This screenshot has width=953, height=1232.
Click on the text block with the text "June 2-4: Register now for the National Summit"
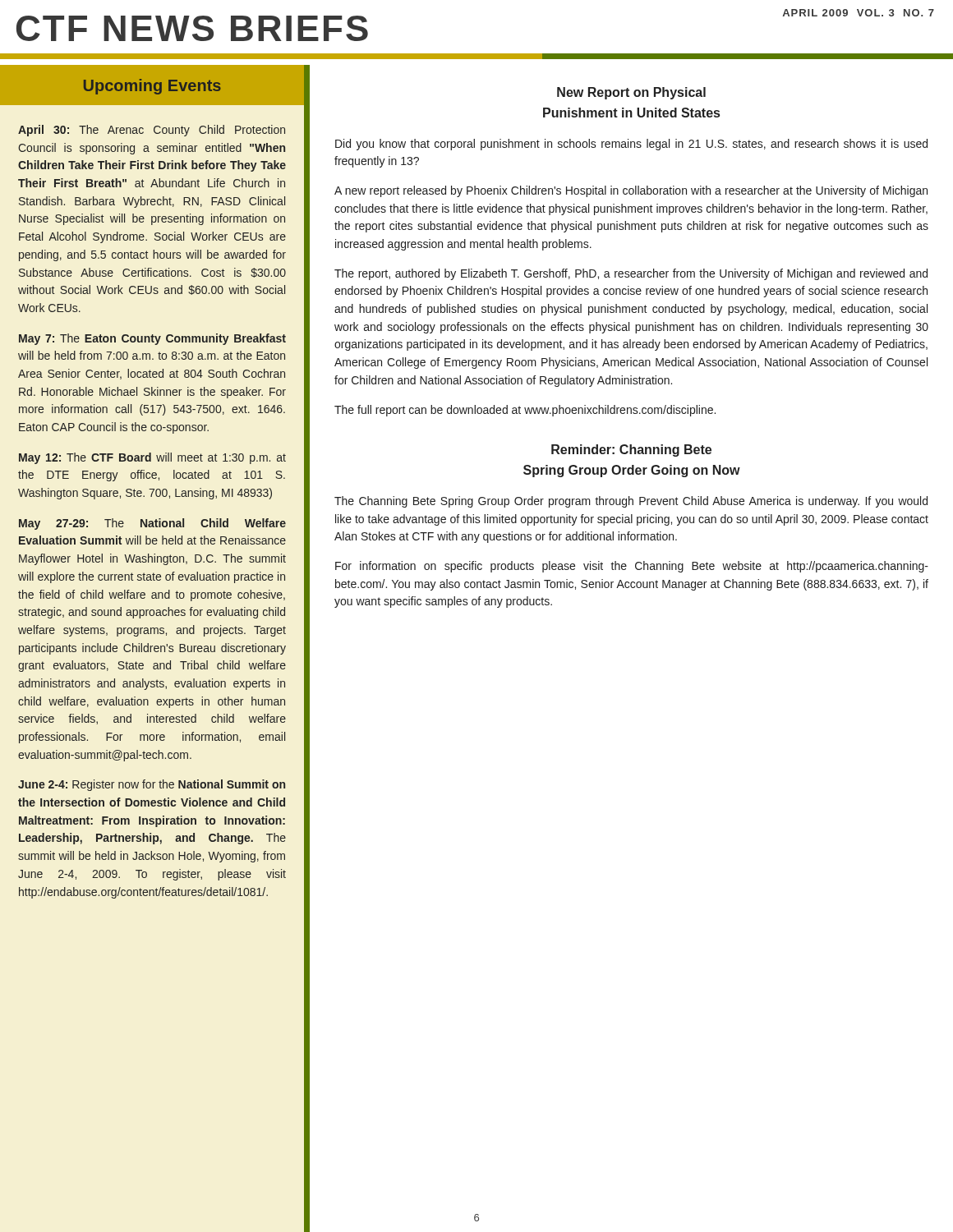tap(152, 838)
